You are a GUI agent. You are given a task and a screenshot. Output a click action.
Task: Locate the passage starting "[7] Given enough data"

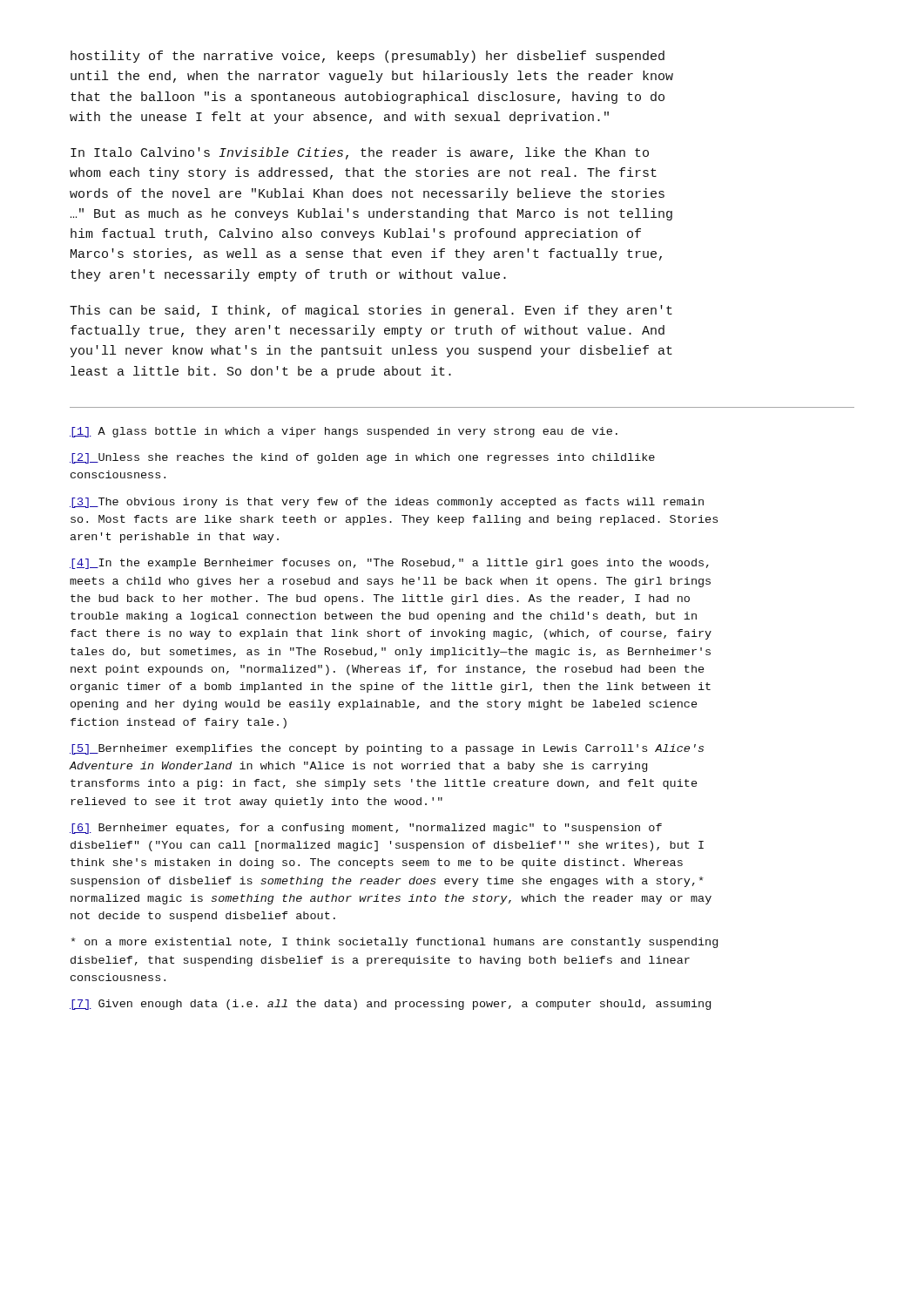391,1004
